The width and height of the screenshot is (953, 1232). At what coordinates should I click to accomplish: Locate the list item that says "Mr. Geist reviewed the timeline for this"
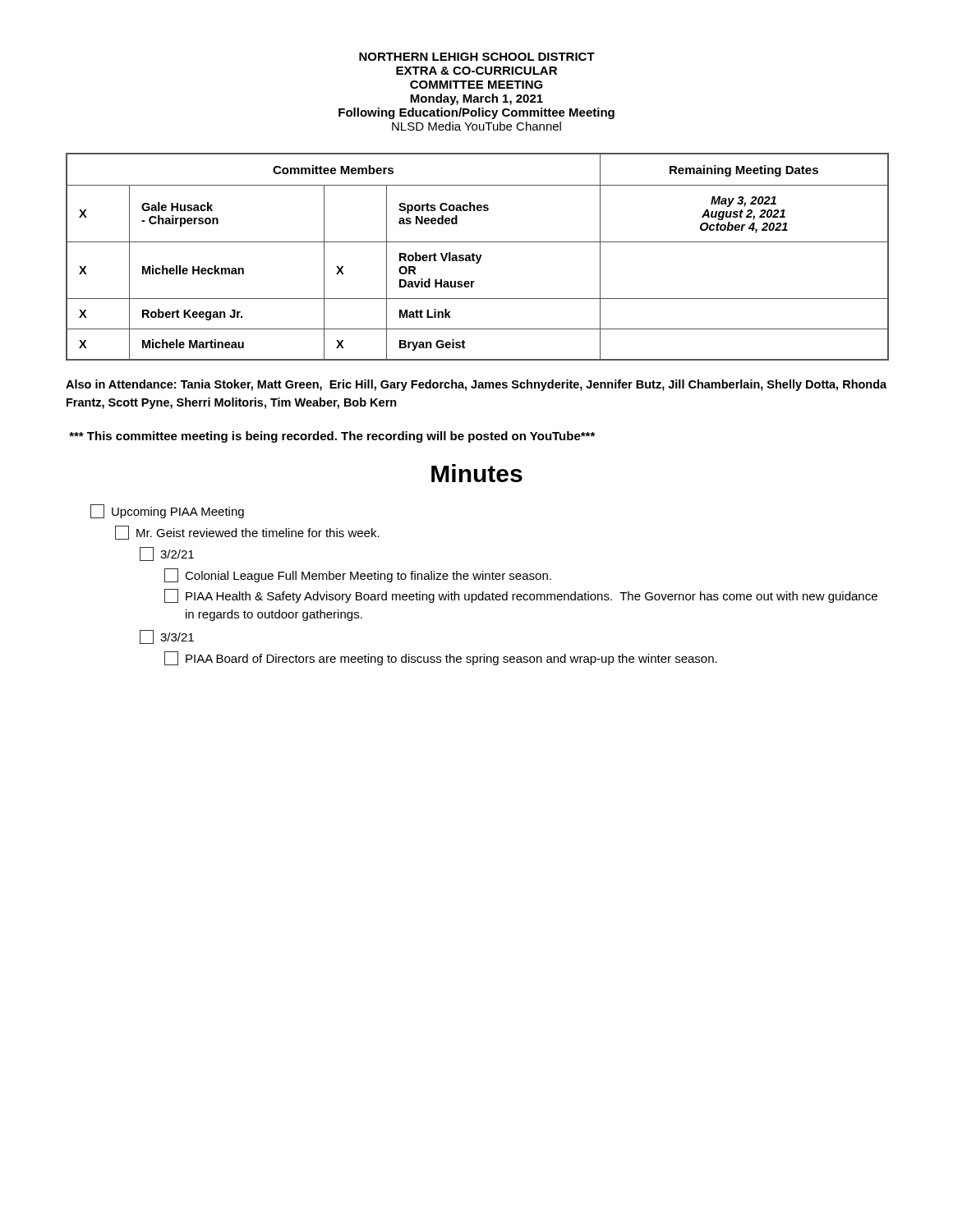tap(247, 533)
